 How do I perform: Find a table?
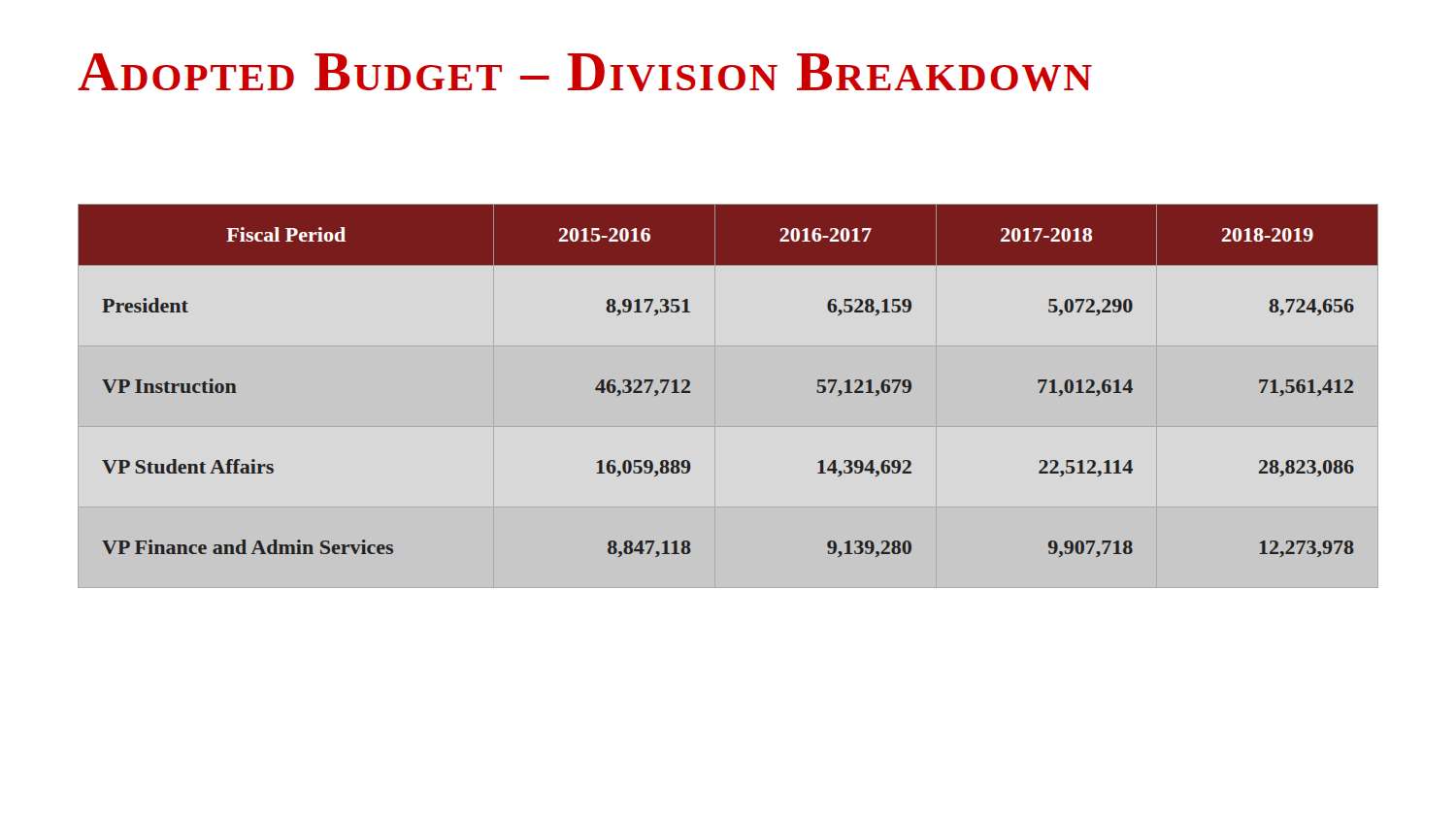pos(728,396)
